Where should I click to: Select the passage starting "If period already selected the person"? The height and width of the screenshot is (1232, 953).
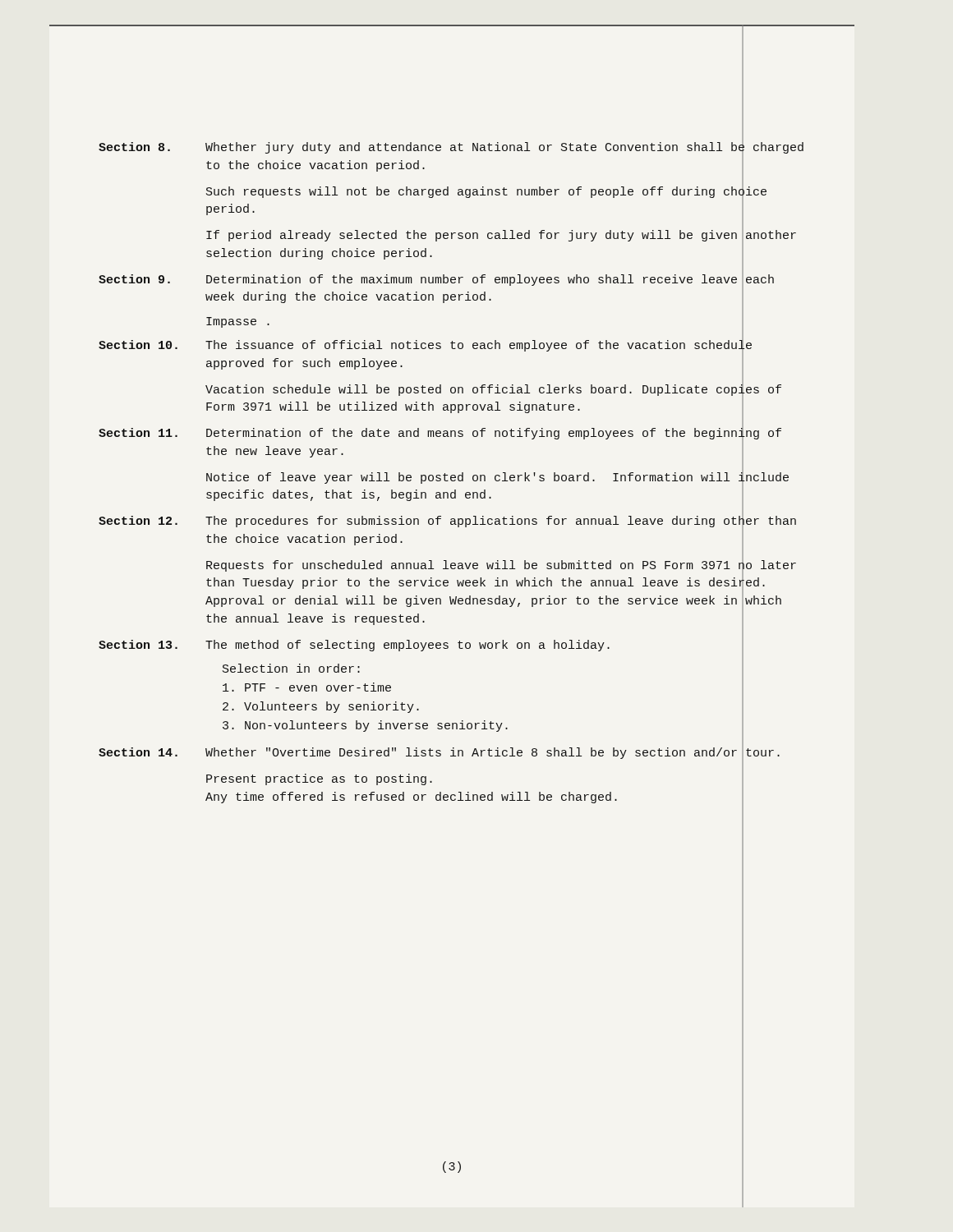[x=501, y=245]
